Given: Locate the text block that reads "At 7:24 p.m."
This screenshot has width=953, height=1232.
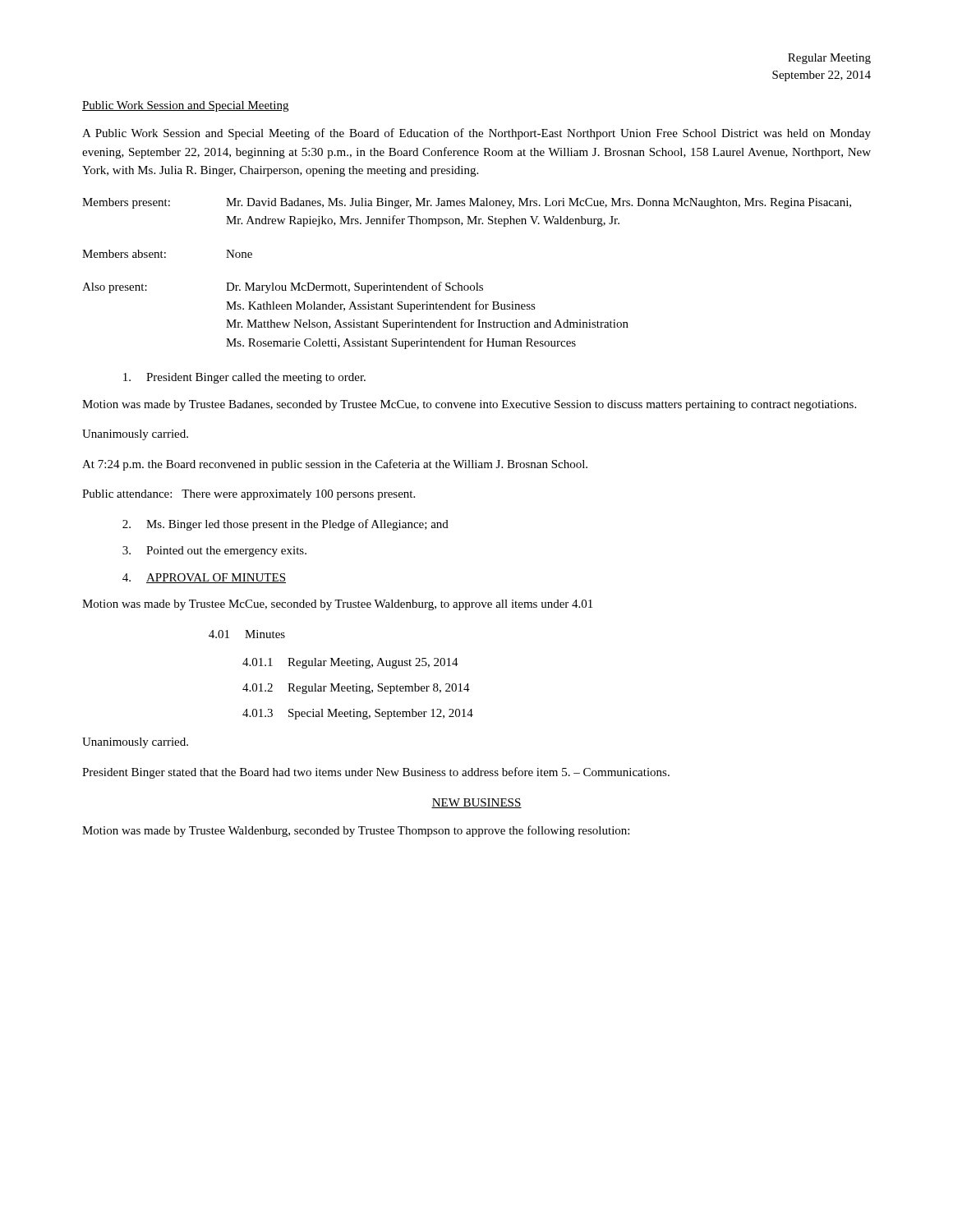Looking at the screenshot, I should [335, 464].
